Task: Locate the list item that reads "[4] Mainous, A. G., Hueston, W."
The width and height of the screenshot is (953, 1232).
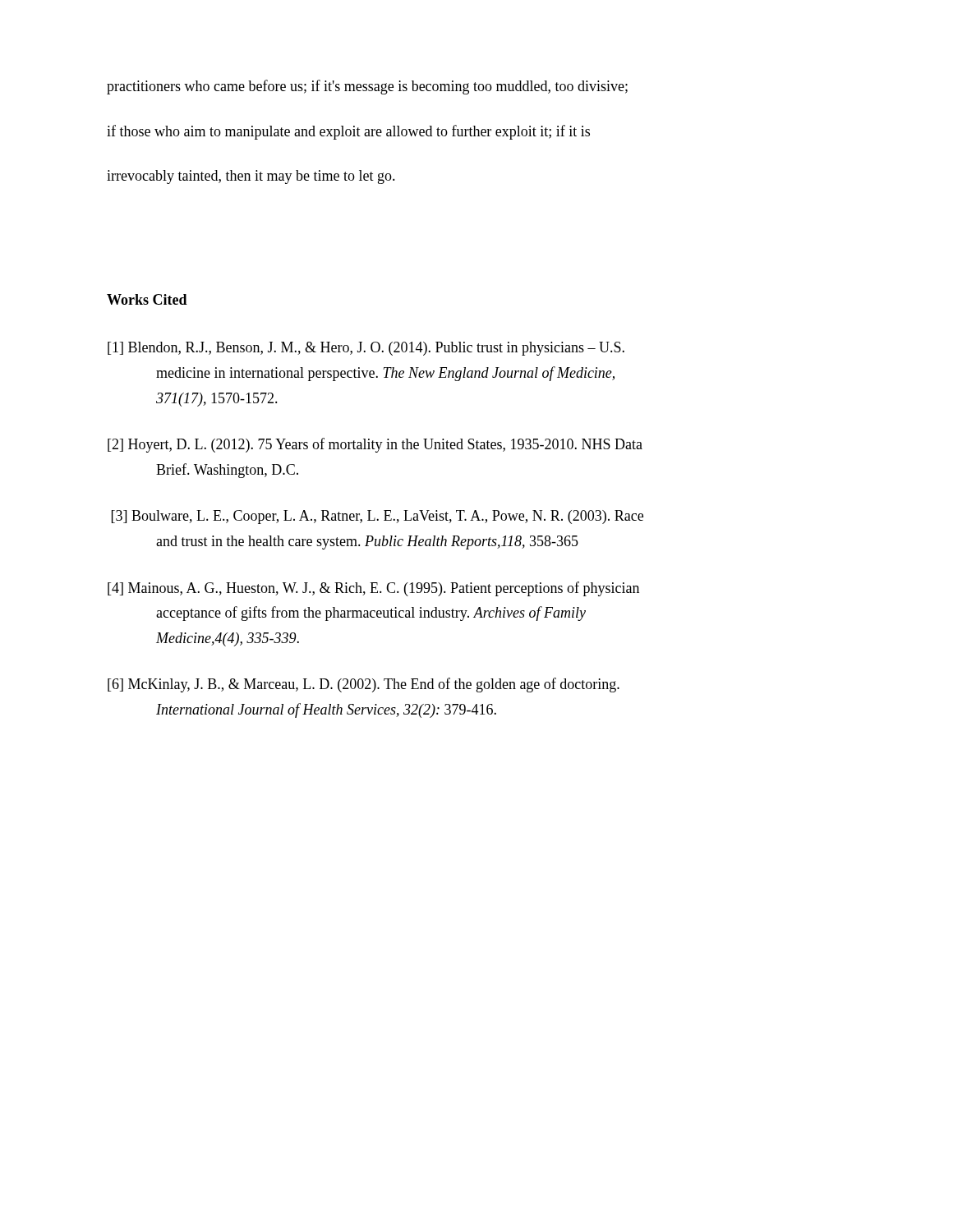Action: (476, 615)
